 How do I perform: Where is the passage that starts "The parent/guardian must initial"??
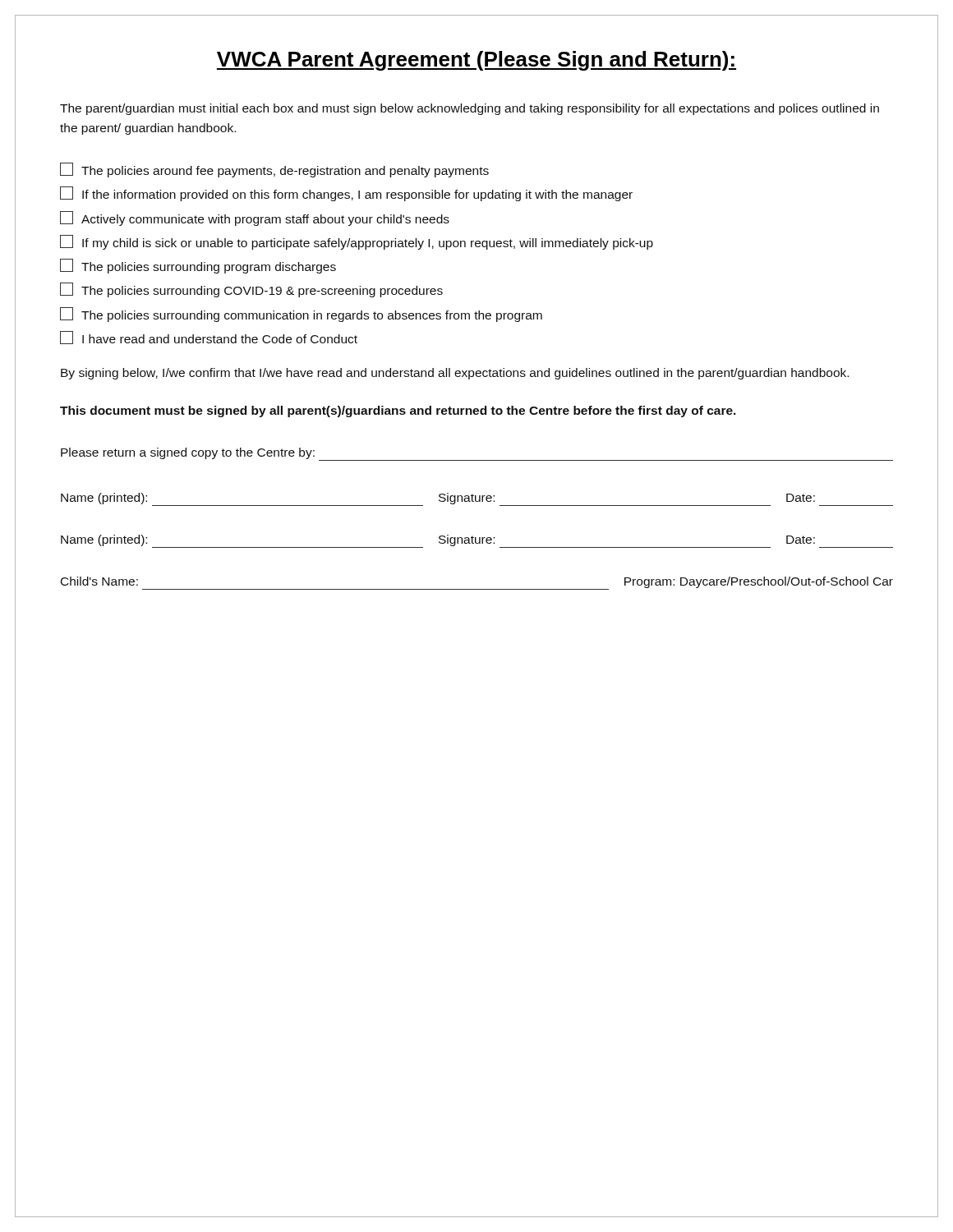click(x=470, y=118)
